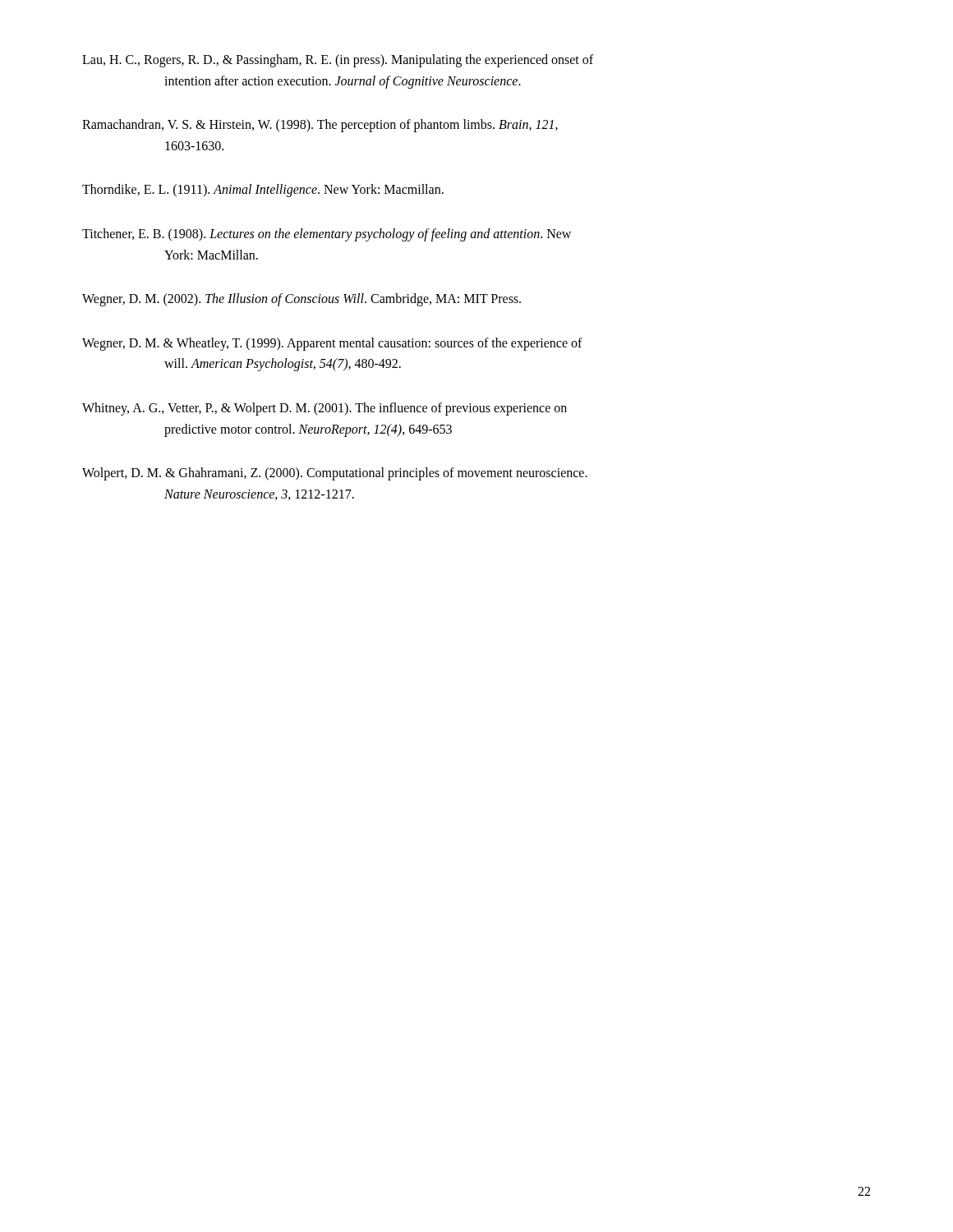Click the passage that begins "Wegner, D. M. (2002). The Illusion of"

click(302, 299)
